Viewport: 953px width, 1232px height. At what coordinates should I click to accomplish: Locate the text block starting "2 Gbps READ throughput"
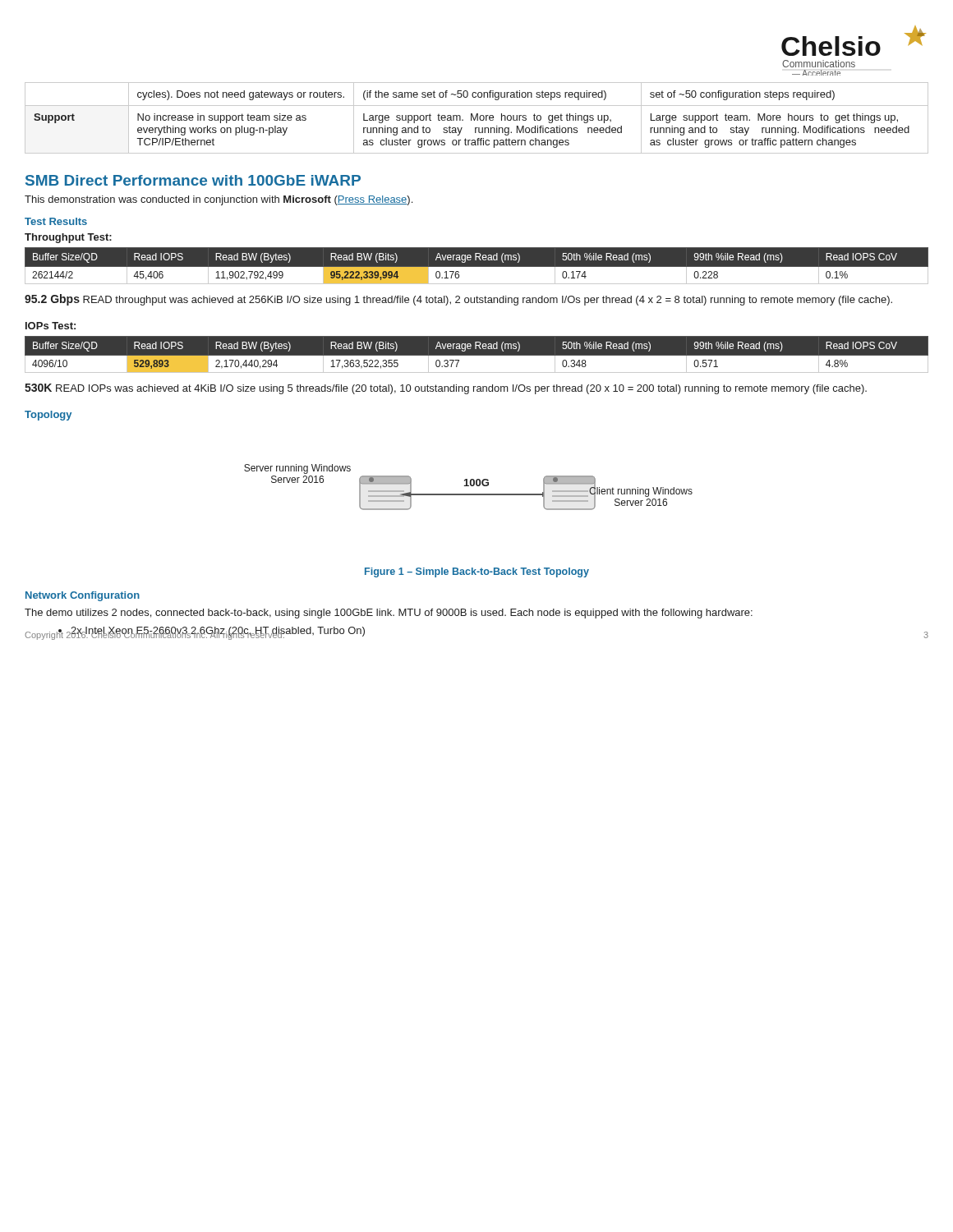pos(459,299)
